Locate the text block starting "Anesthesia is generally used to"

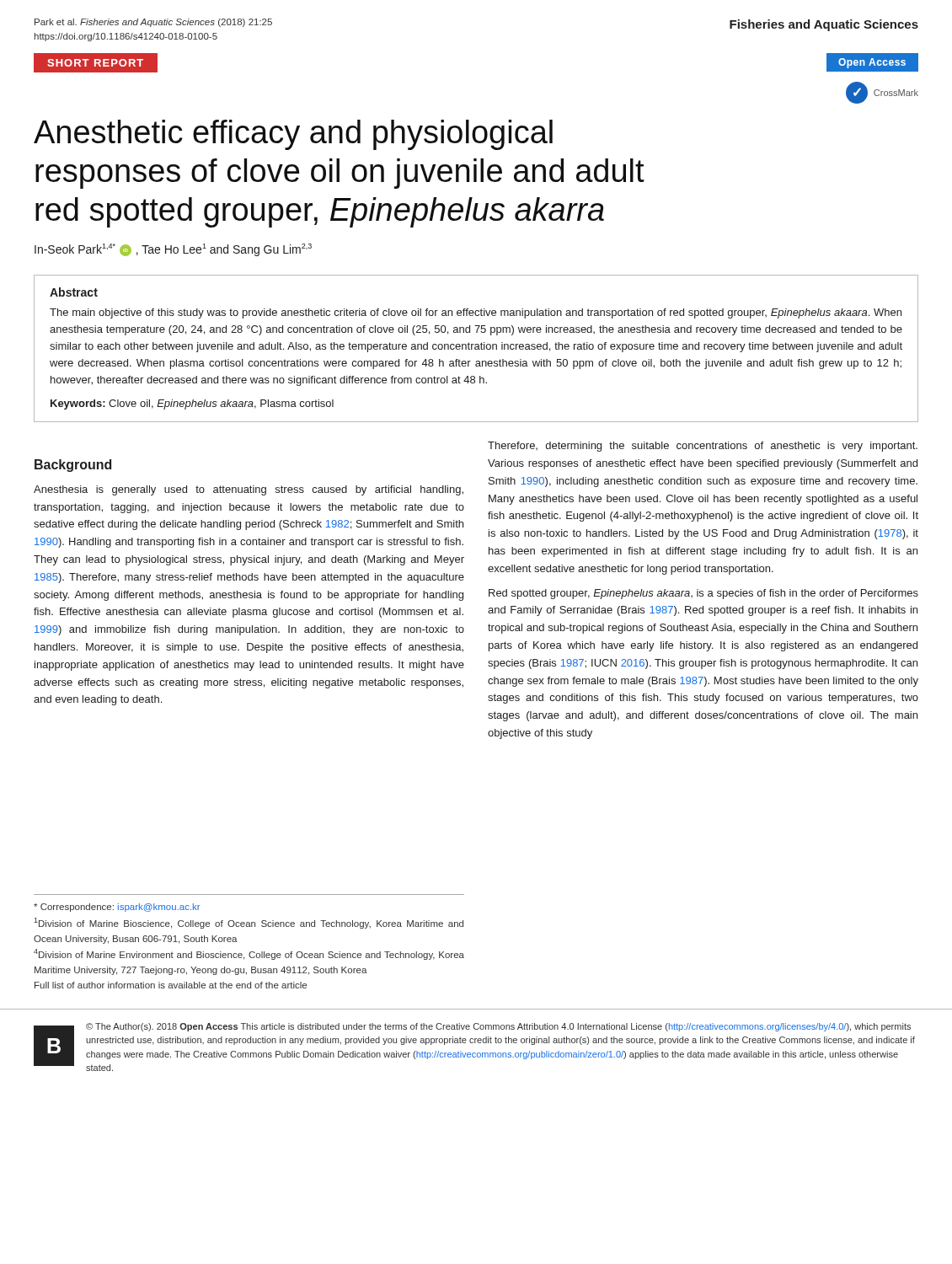point(249,595)
